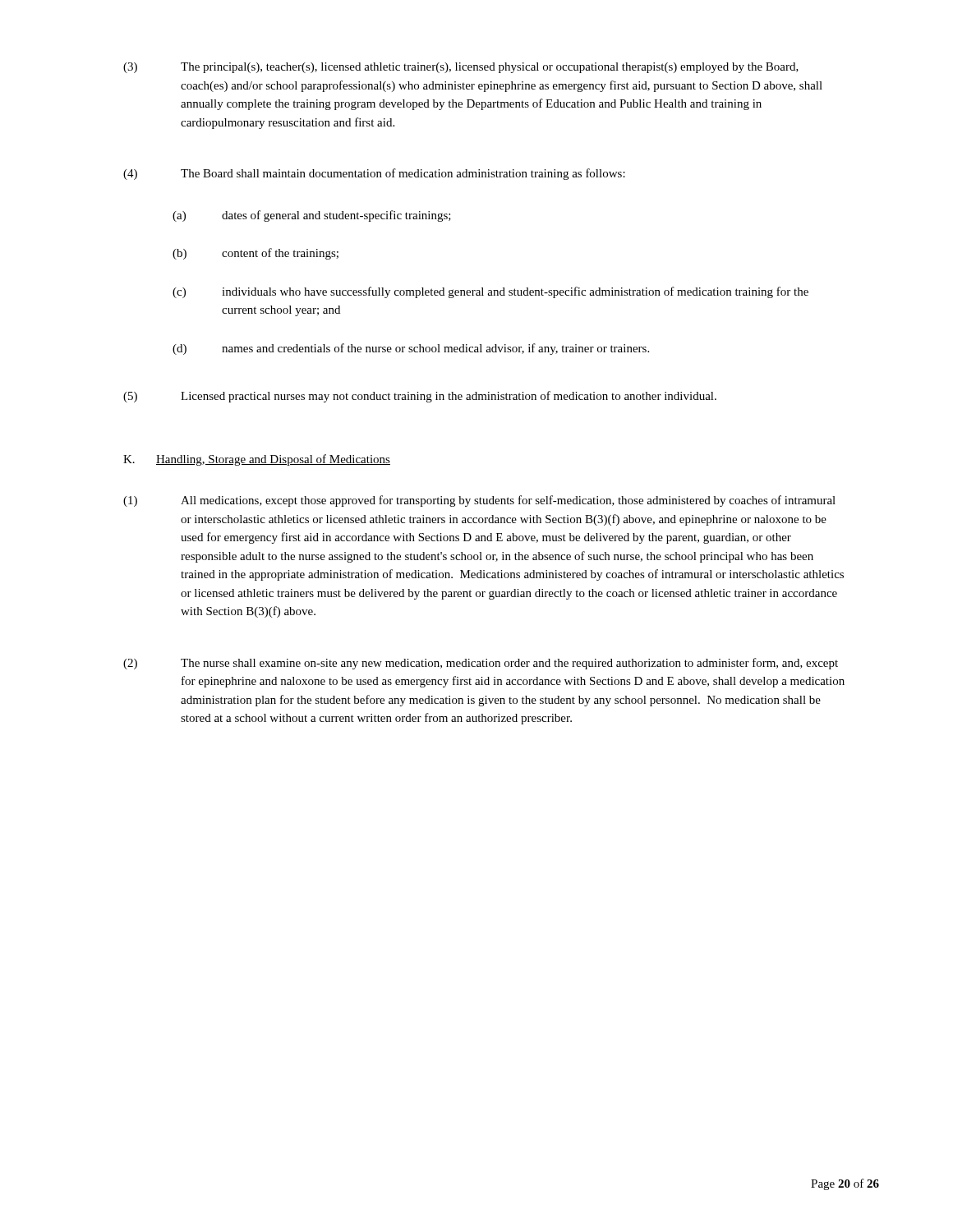This screenshot has width=953, height=1232.
Task: Click on the list item that reads "(b) content of the"
Action: [256, 254]
